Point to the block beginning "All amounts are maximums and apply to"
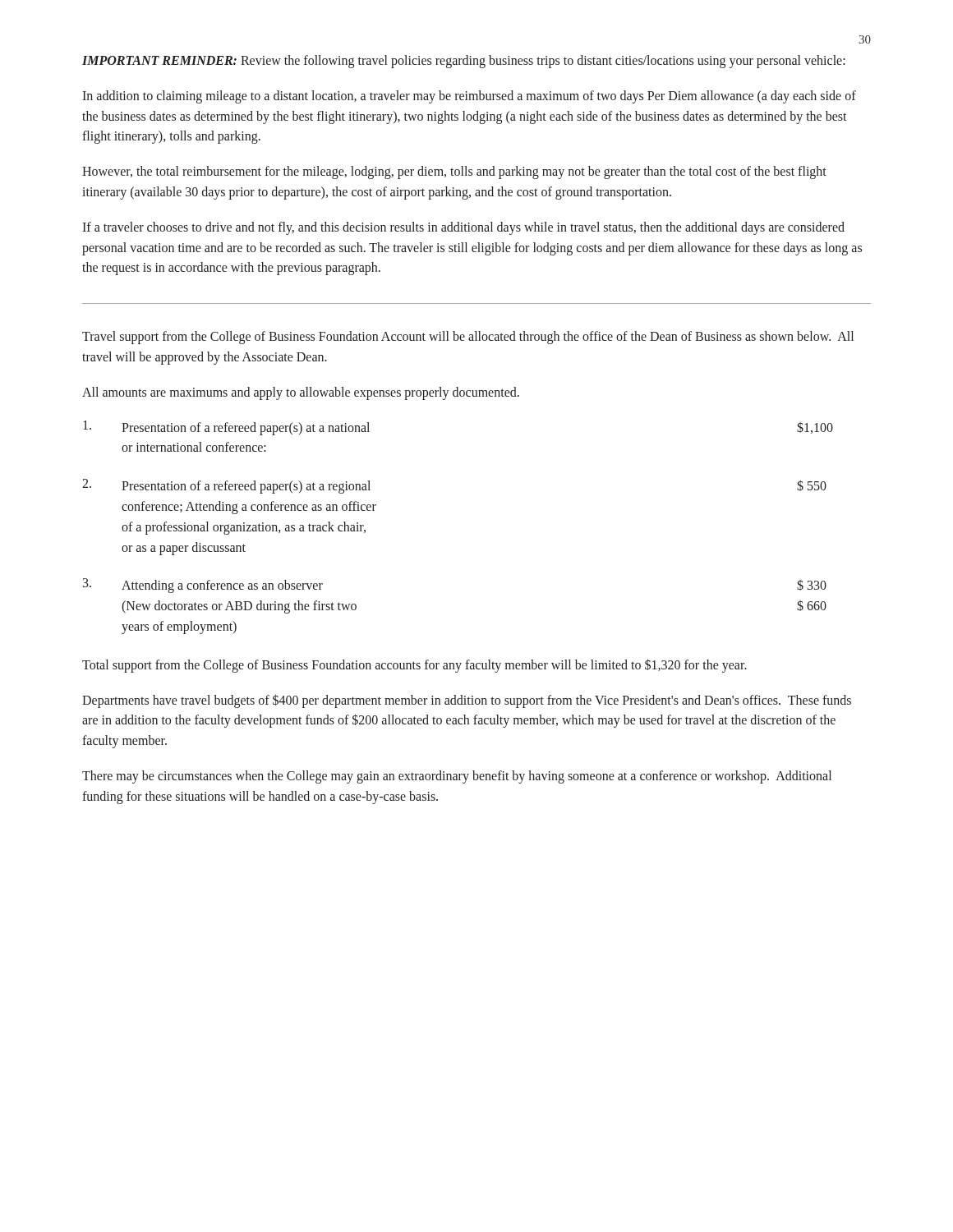Image resolution: width=953 pixels, height=1232 pixels. click(301, 392)
